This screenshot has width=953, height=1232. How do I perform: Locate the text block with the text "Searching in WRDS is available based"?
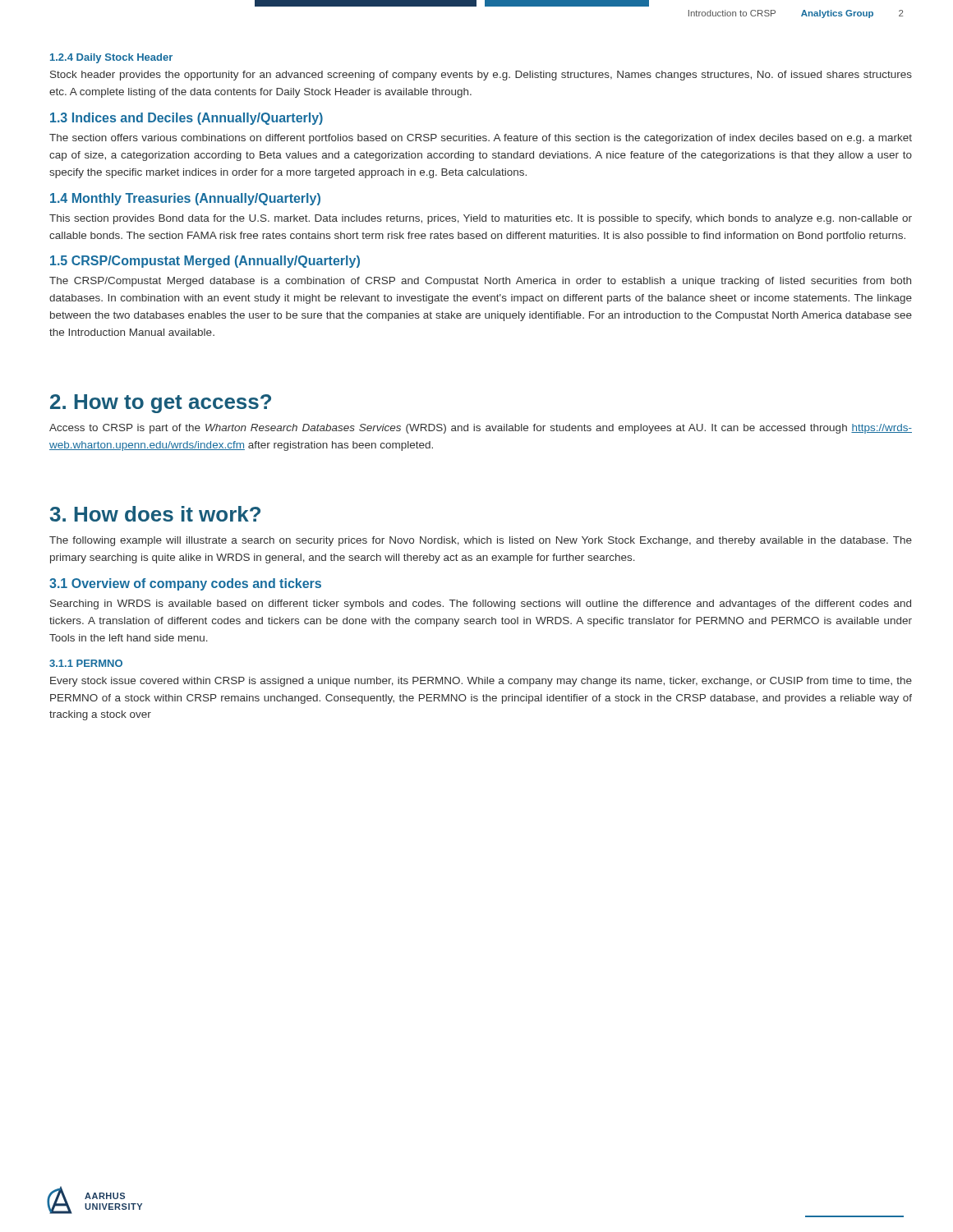pos(481,621)
